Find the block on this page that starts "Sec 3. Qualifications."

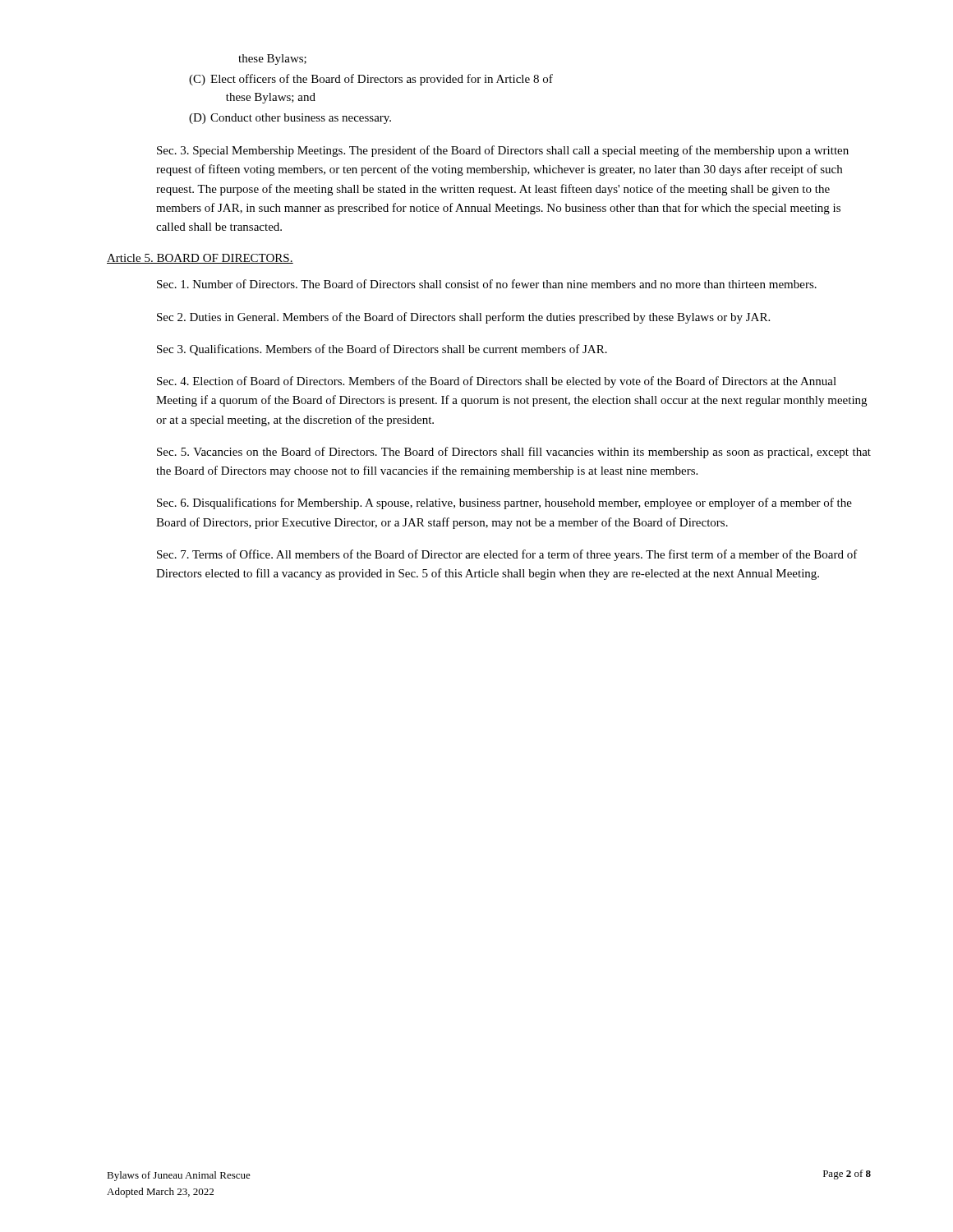[382, 349]
